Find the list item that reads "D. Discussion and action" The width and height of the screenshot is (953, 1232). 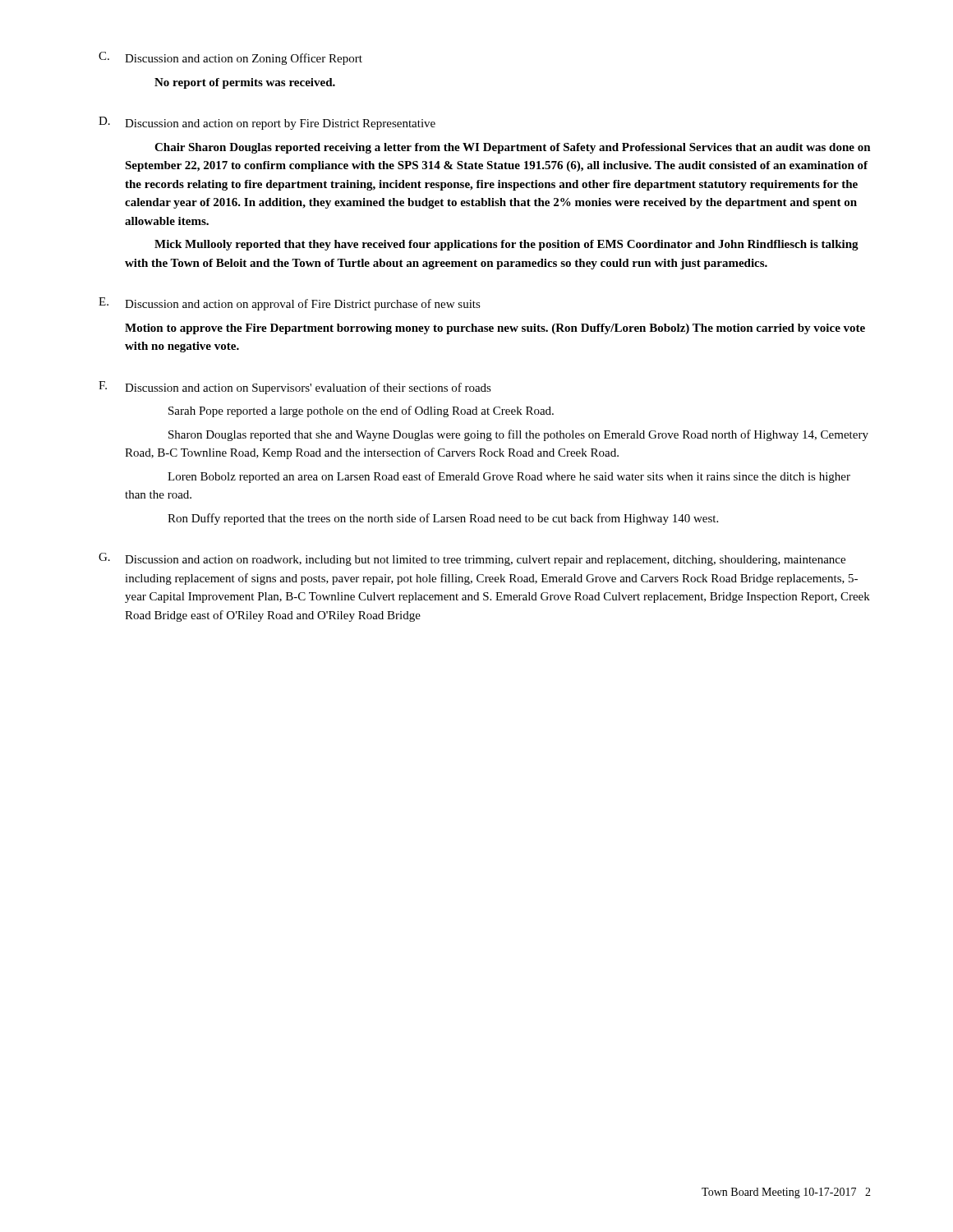click(x=485, y=196)
